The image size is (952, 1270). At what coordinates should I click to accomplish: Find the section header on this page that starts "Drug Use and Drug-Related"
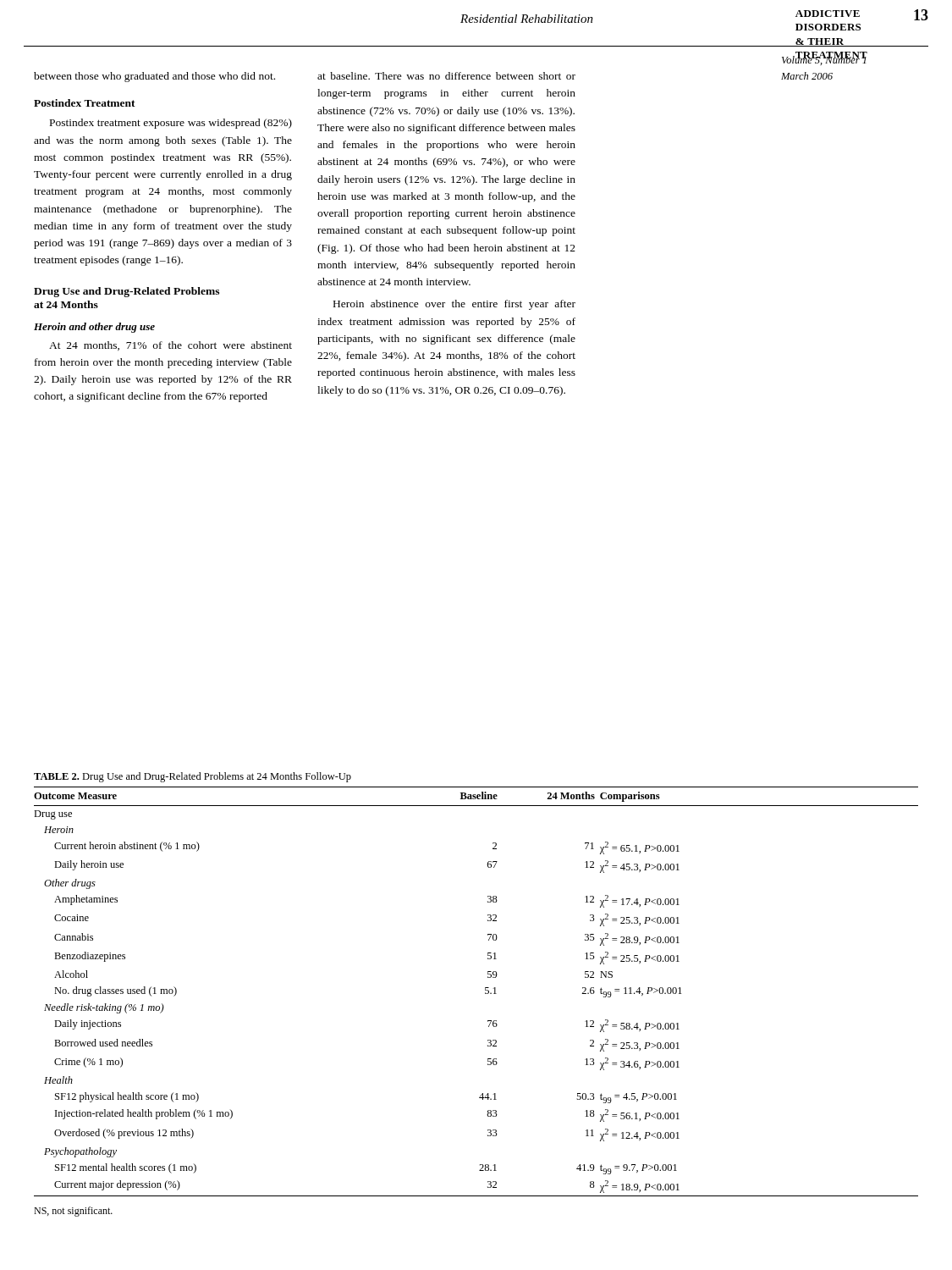127,297
